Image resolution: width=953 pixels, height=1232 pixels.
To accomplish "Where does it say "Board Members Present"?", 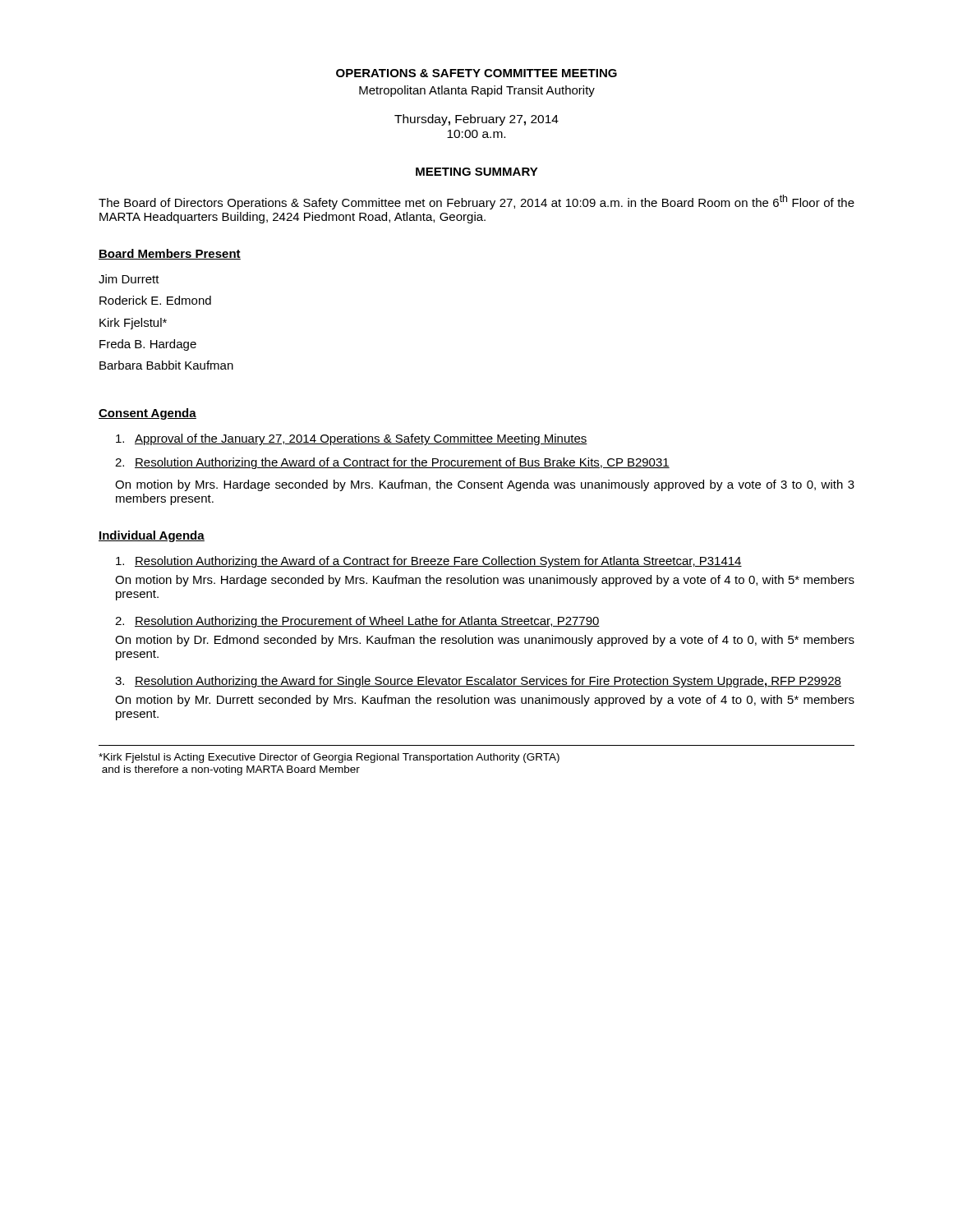I will [x=169, y=253].
